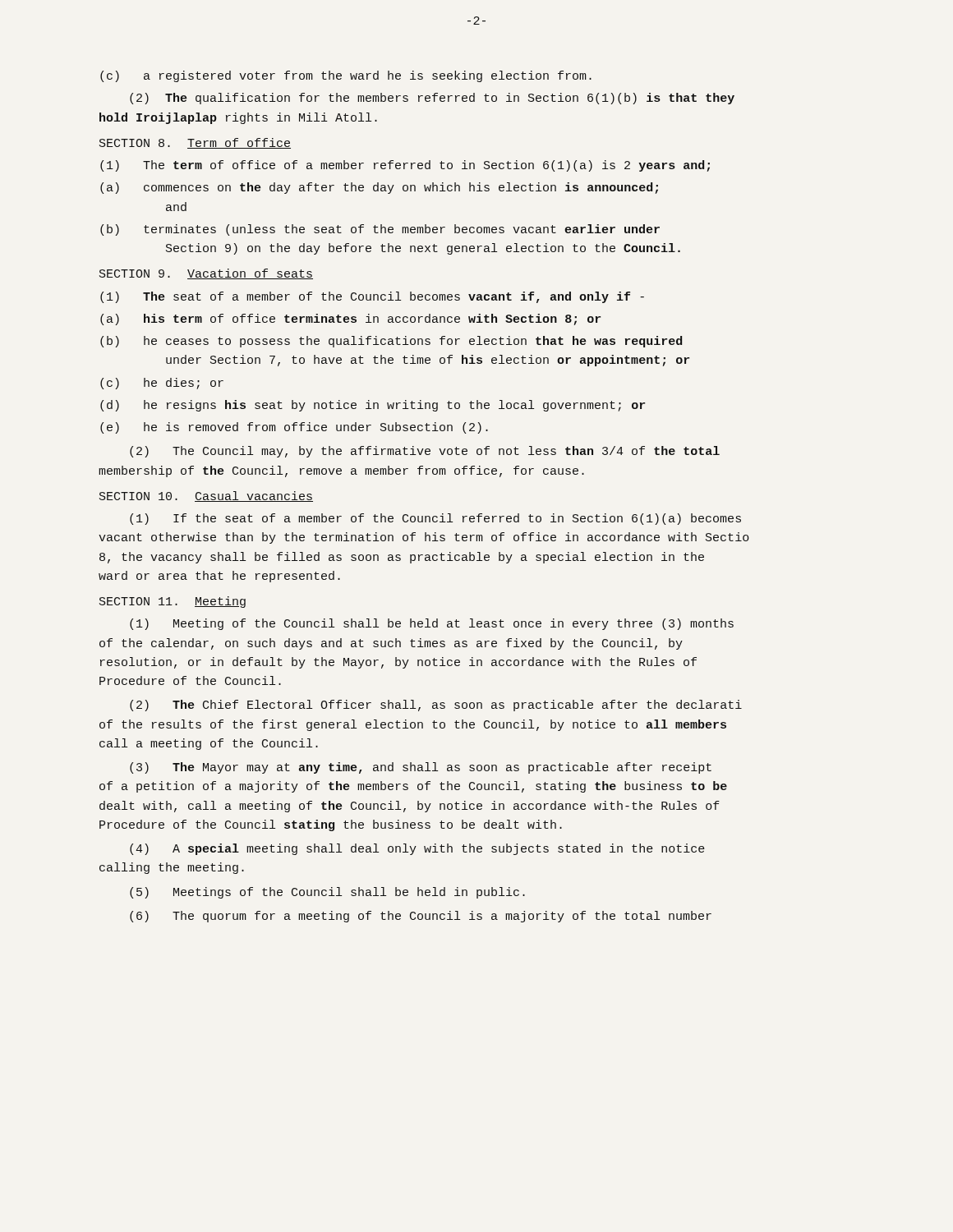Viewport: 953px width, 1232px height.
Task: Where does it say "(c) he dies; or"?
Action: pyautogui.click(x=162, y=384)
